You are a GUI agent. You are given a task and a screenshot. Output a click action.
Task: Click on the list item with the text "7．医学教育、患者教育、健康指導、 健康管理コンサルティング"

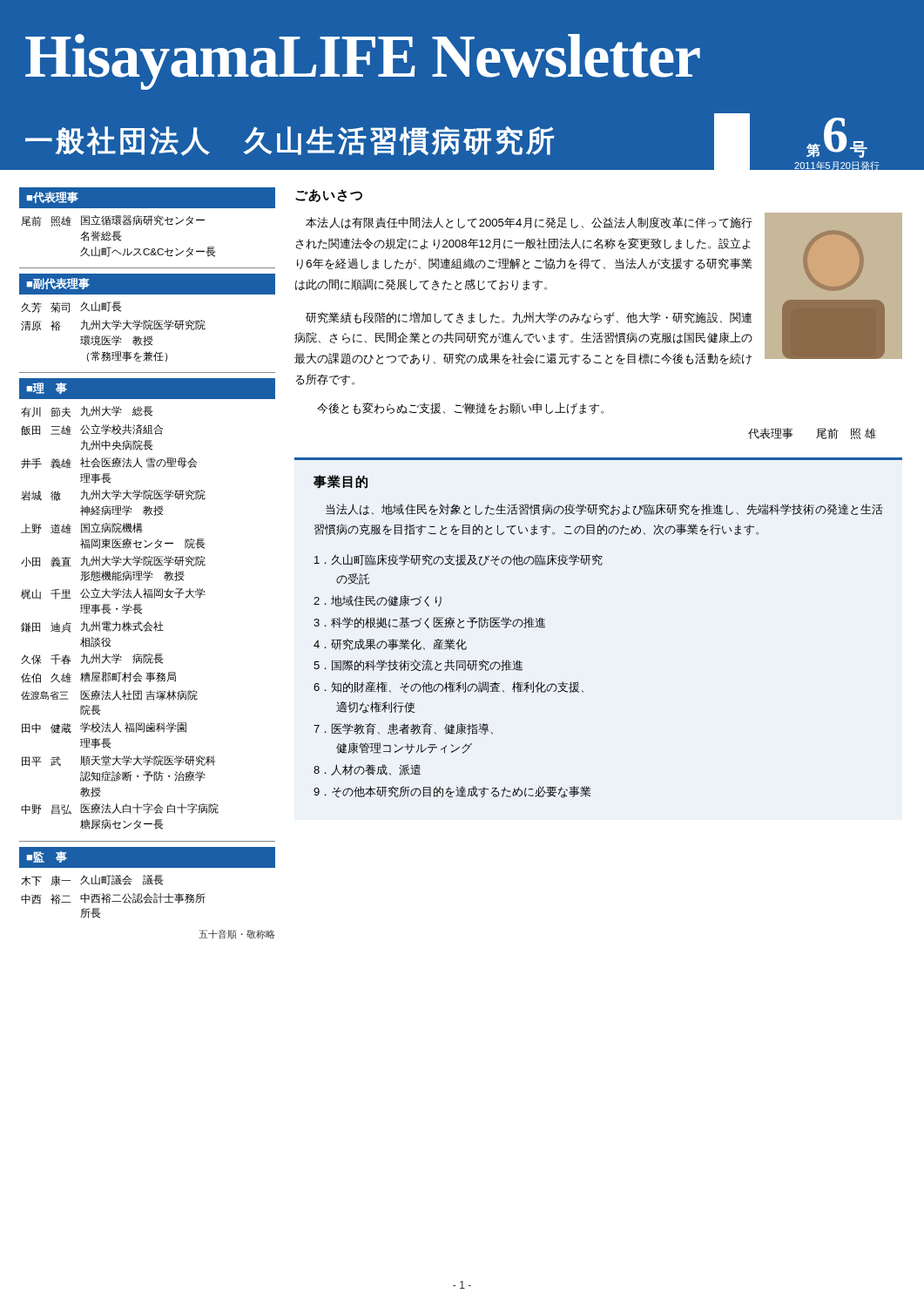coord(407,739)
